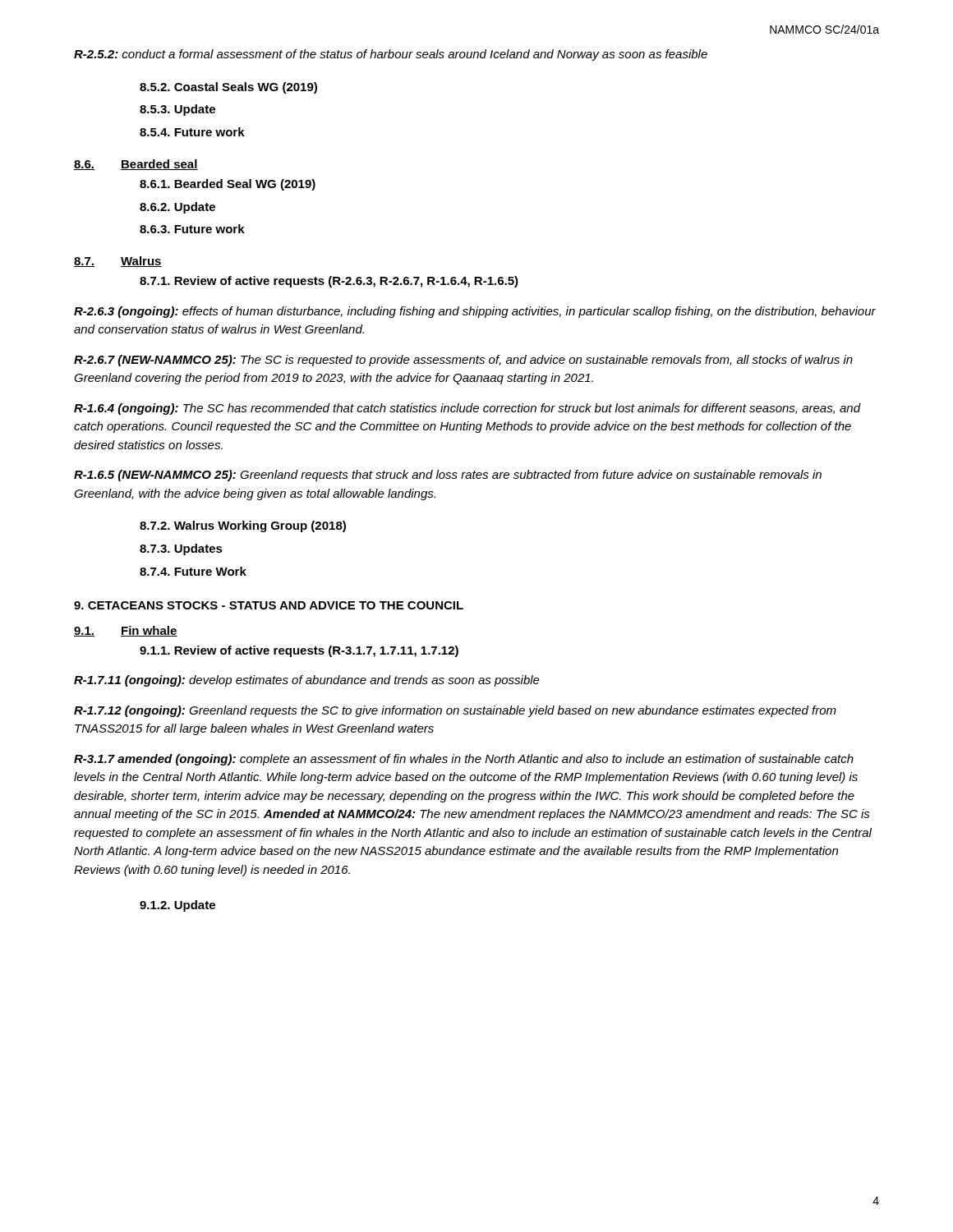This screenshot has width=953, height=1232.
Task: Click on the text block that reads "R-2.6.7 (NEW-NAMMCO 25):"
Action: (463, 368)
